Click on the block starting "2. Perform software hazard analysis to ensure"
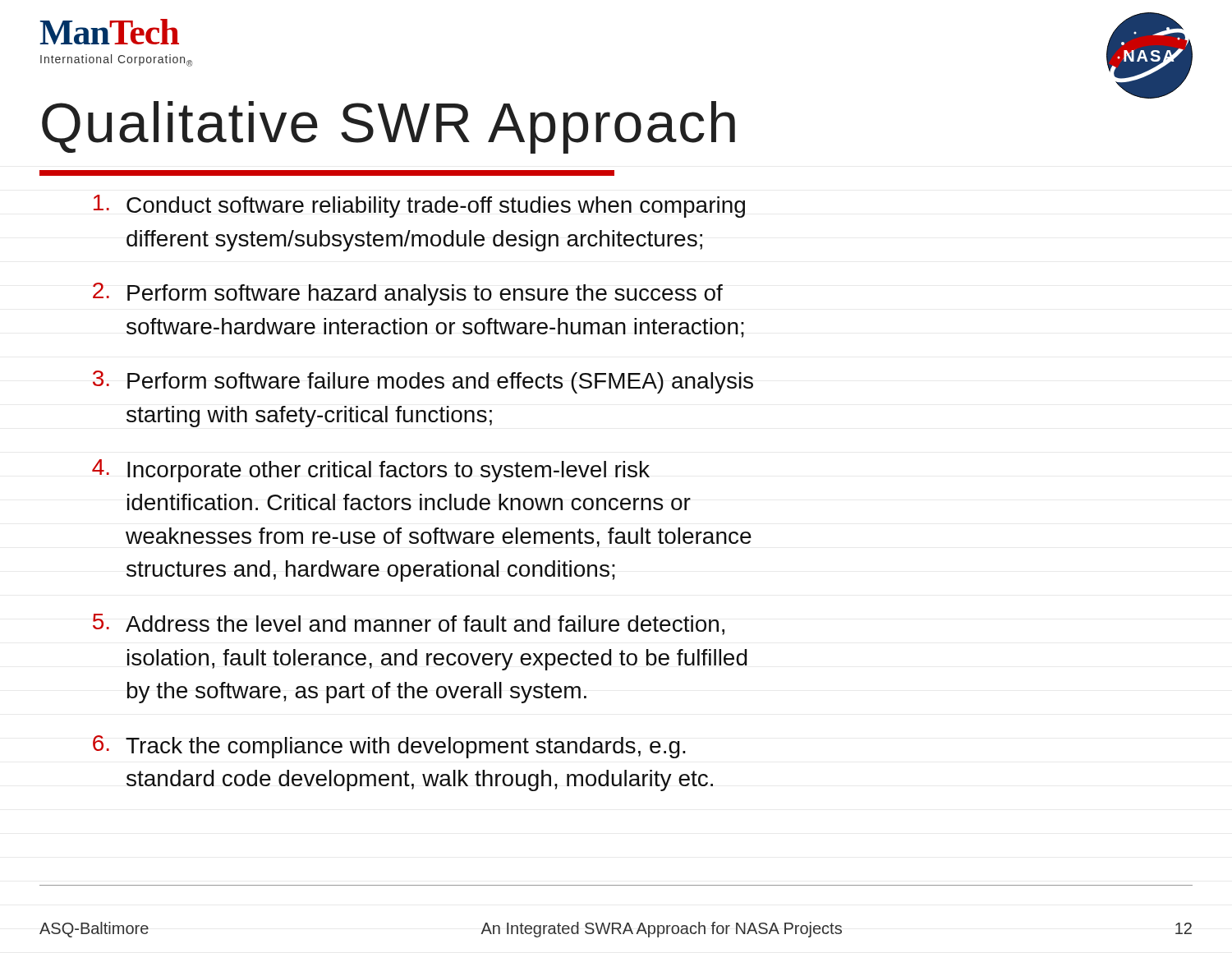Image resolution: width=1232 pixels, height=953 pixels. pyautogui.click(x=406, y=310)
